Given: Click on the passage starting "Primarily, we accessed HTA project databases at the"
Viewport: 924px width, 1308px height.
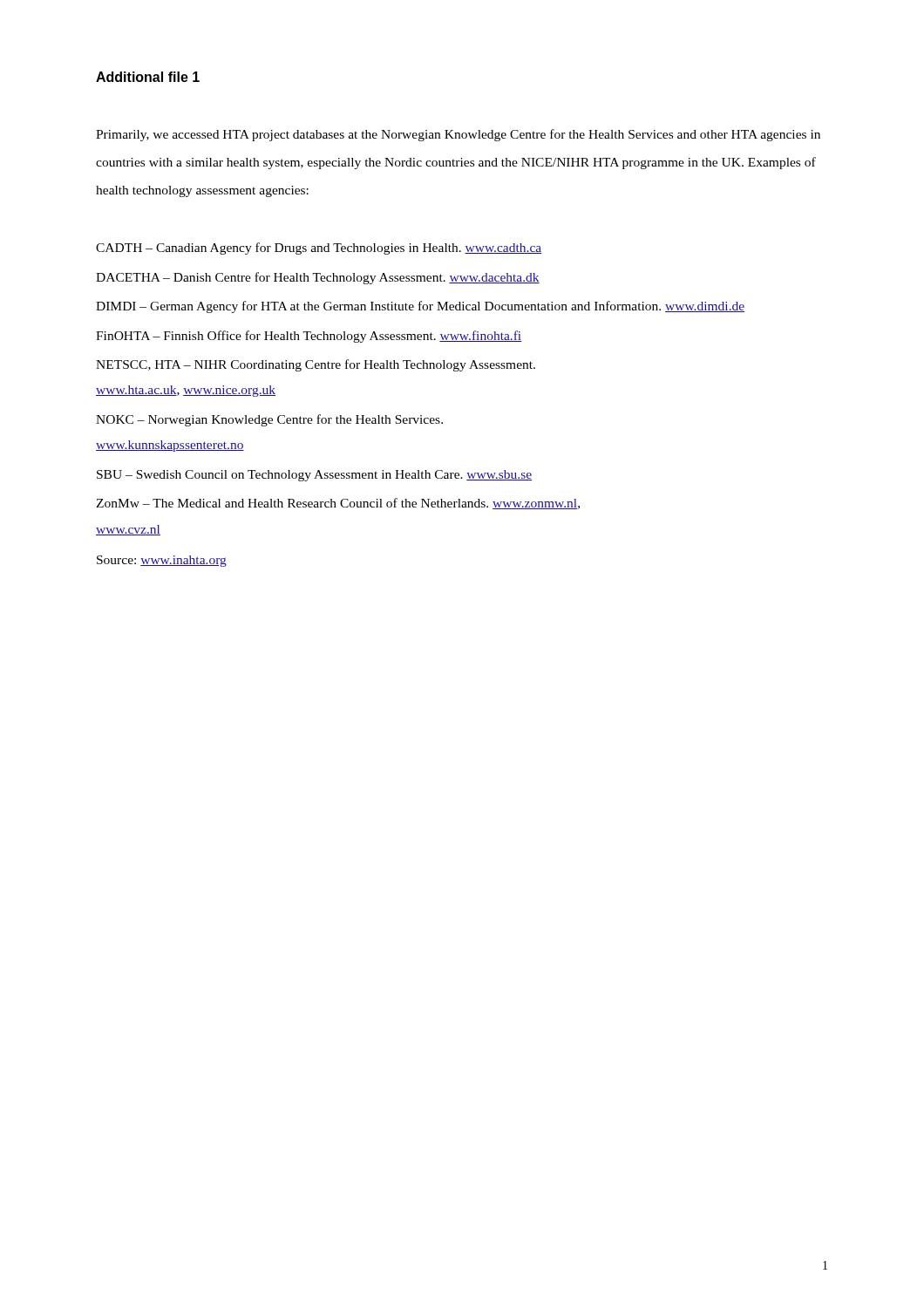Looking at the screenshot, I should point(458,162).
